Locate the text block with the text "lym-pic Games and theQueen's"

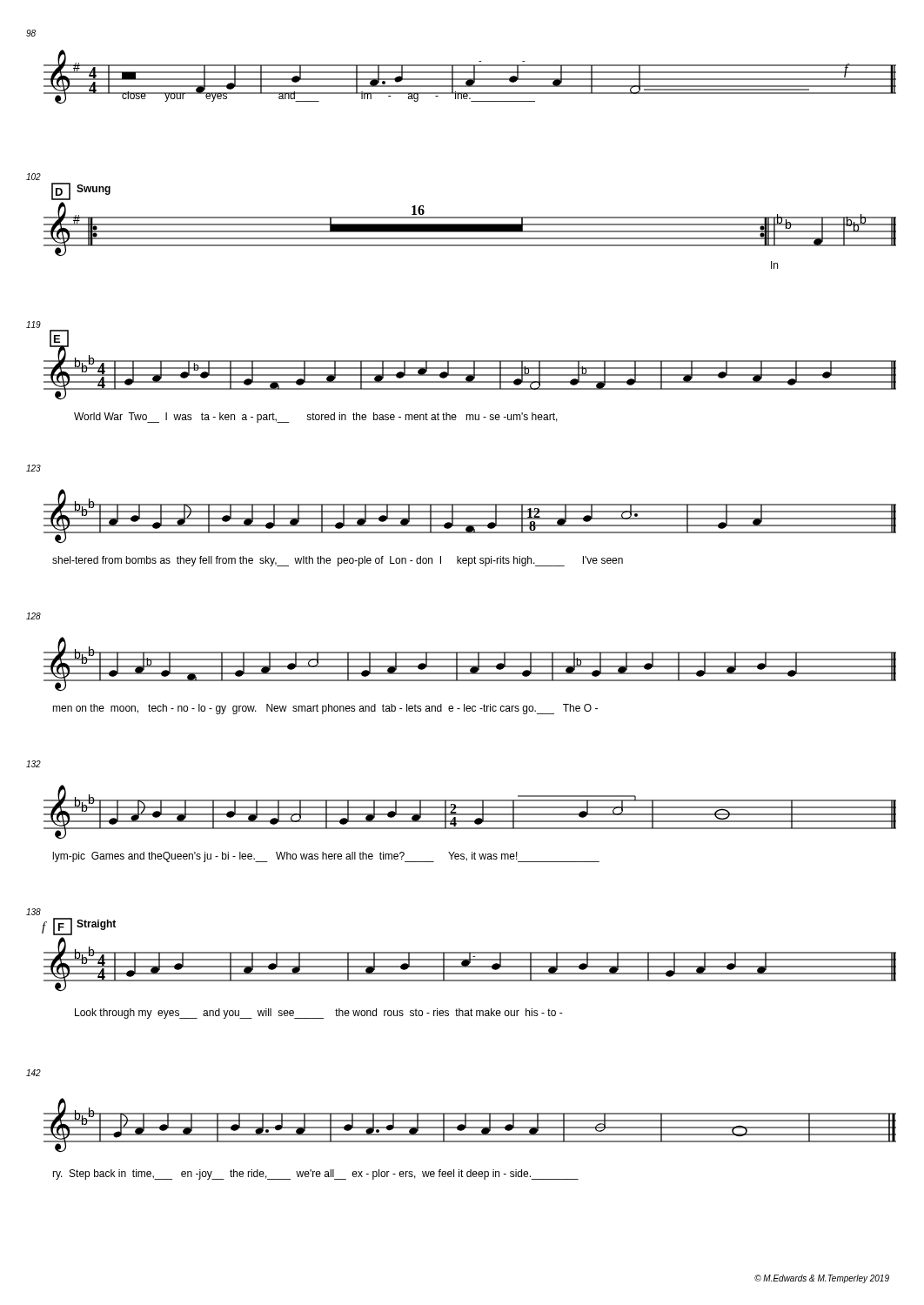(x=326, y=856)
